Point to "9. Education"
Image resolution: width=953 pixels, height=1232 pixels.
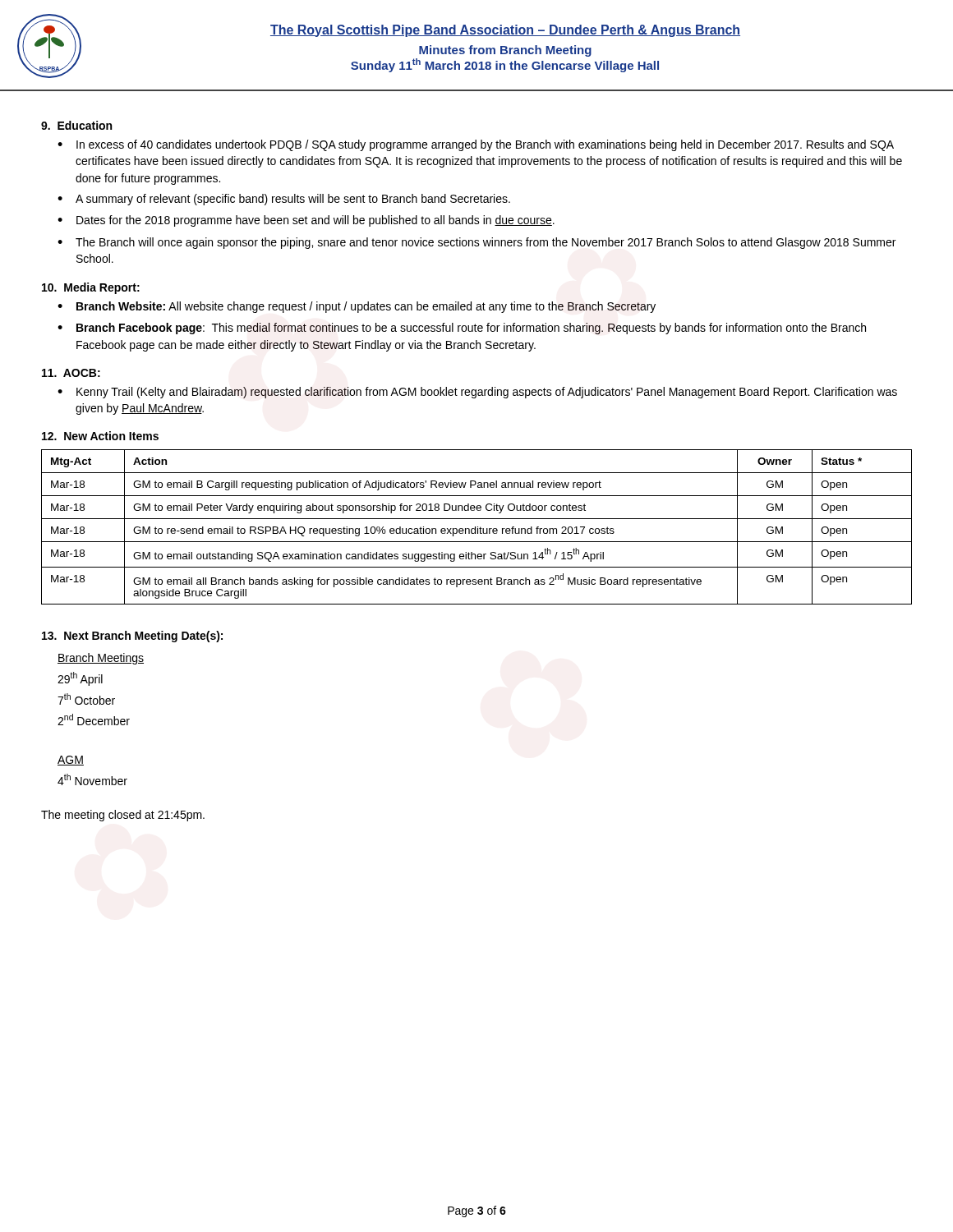coord(77,126)
